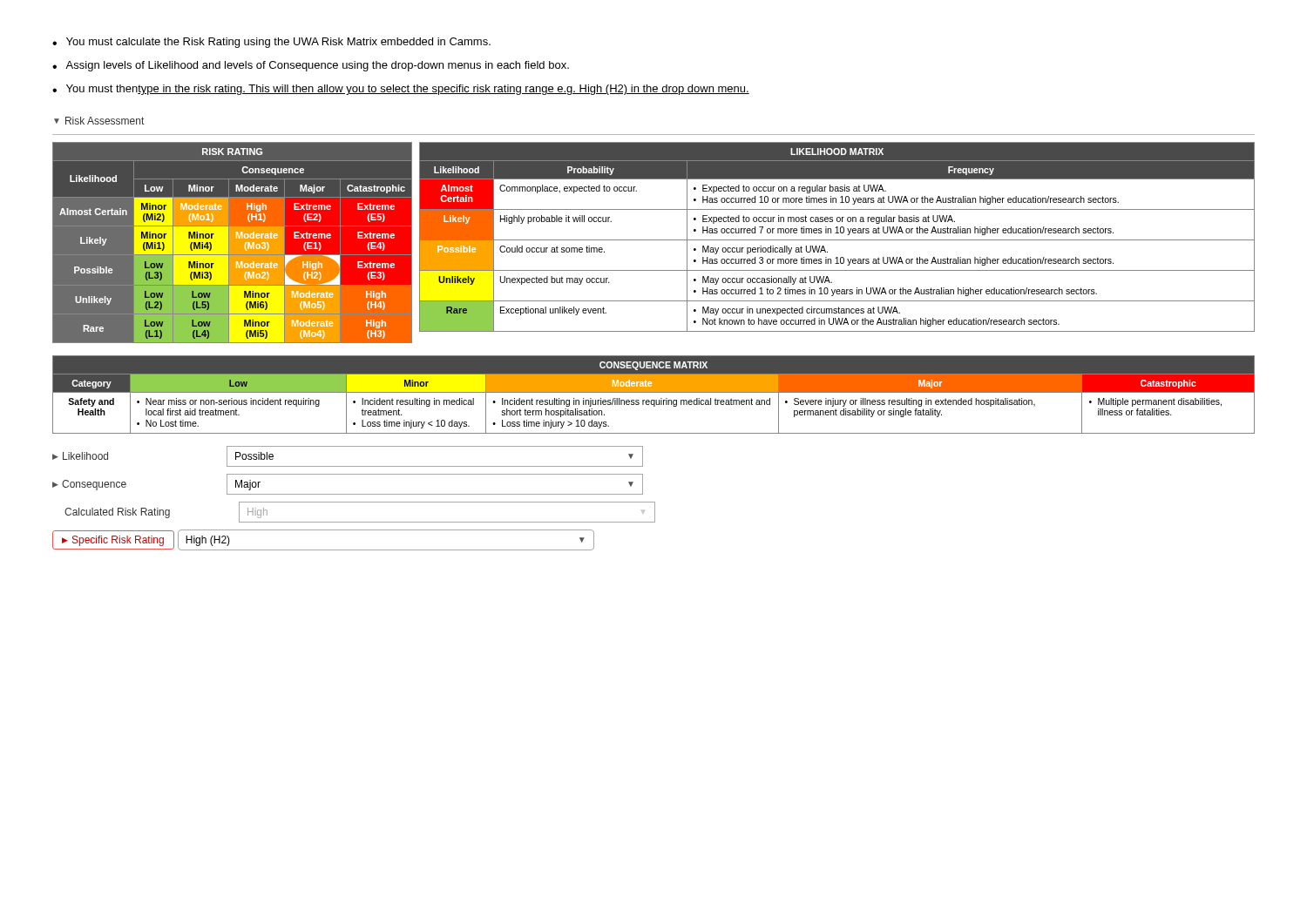Find the block starting "You must then type"
Viewport: 1307px width, 924px height.
tap(407, 89)
